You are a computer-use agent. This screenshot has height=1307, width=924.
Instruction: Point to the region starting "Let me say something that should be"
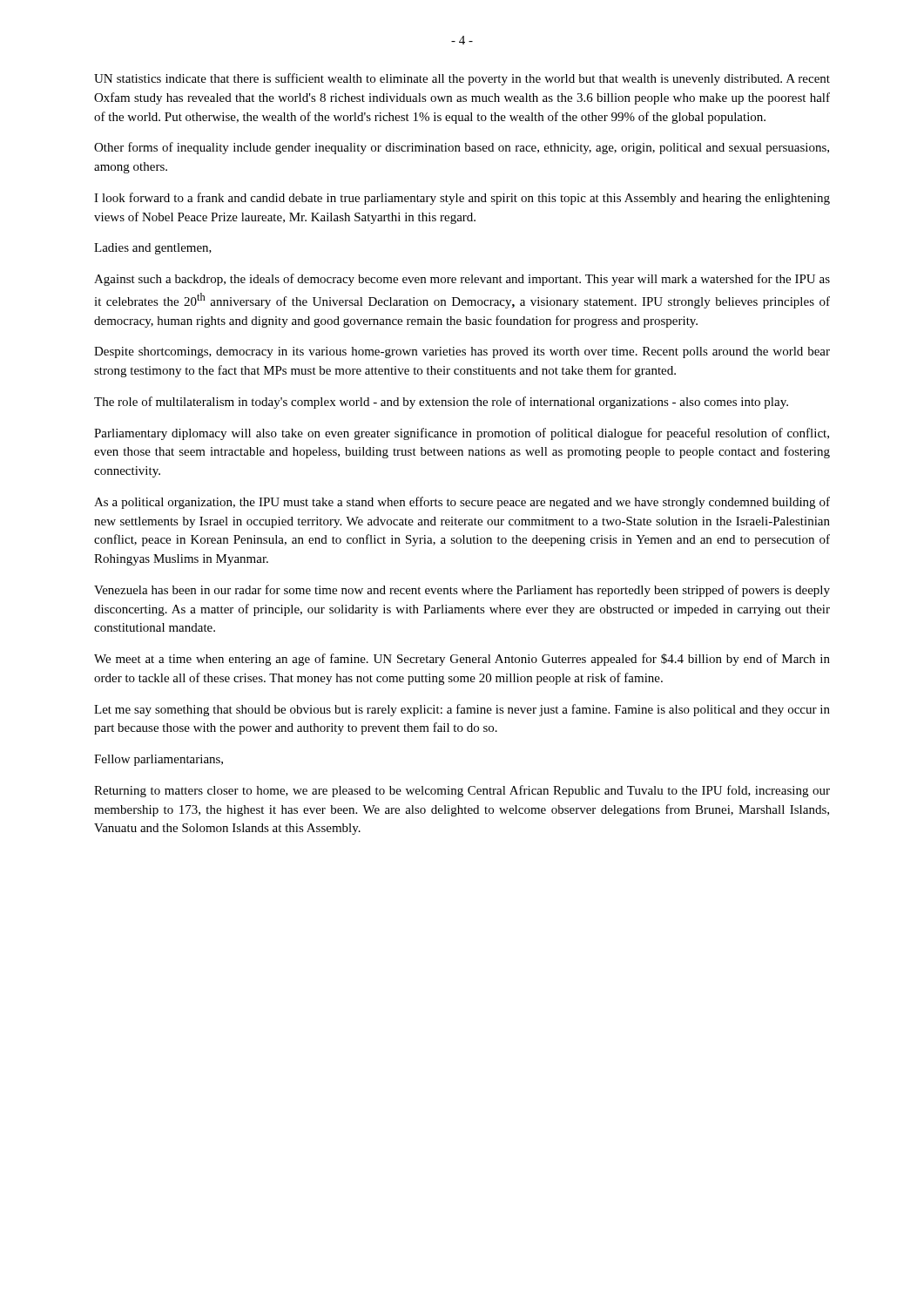coord(462,718)
